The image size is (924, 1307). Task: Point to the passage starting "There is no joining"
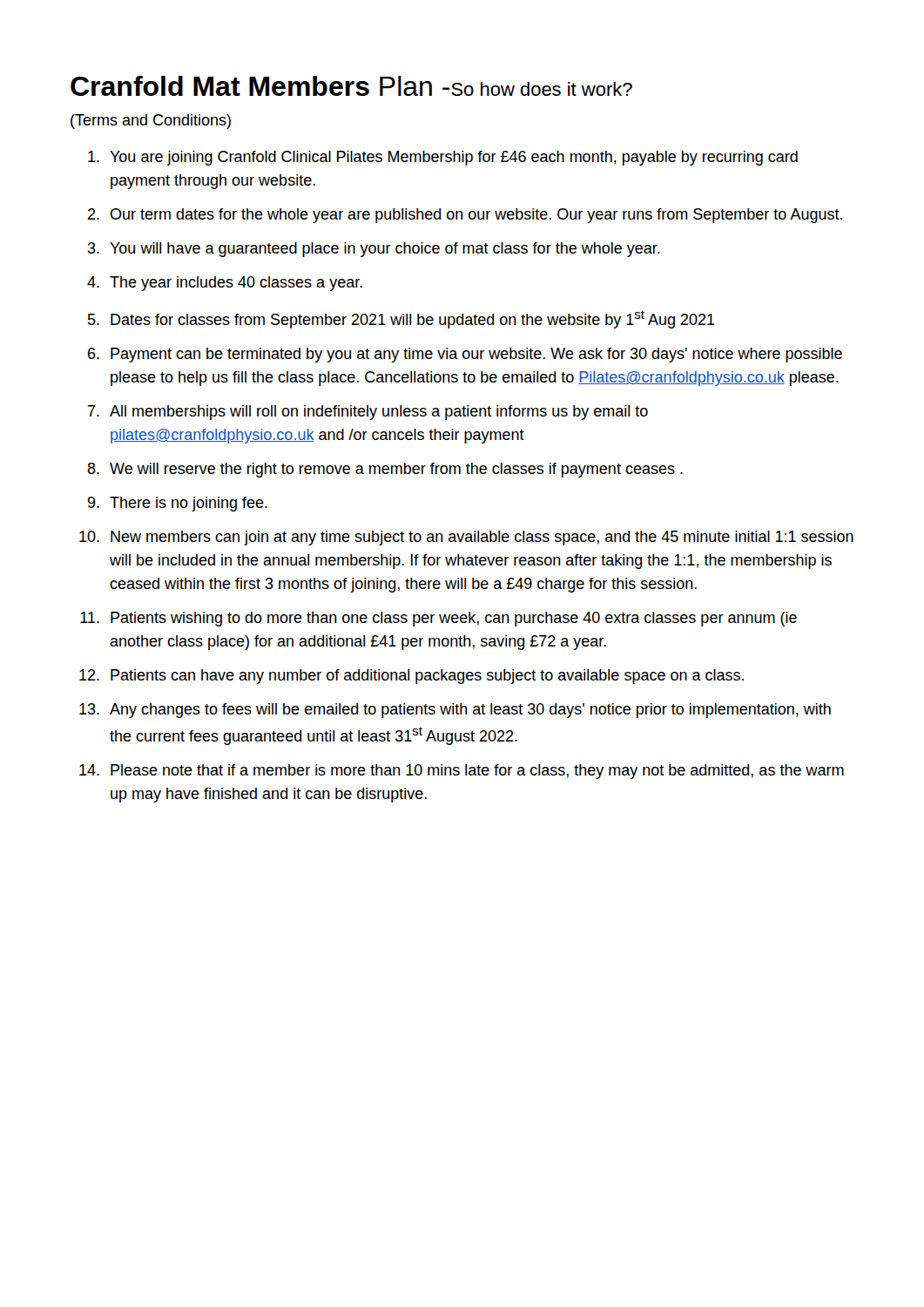coord(189,504)
